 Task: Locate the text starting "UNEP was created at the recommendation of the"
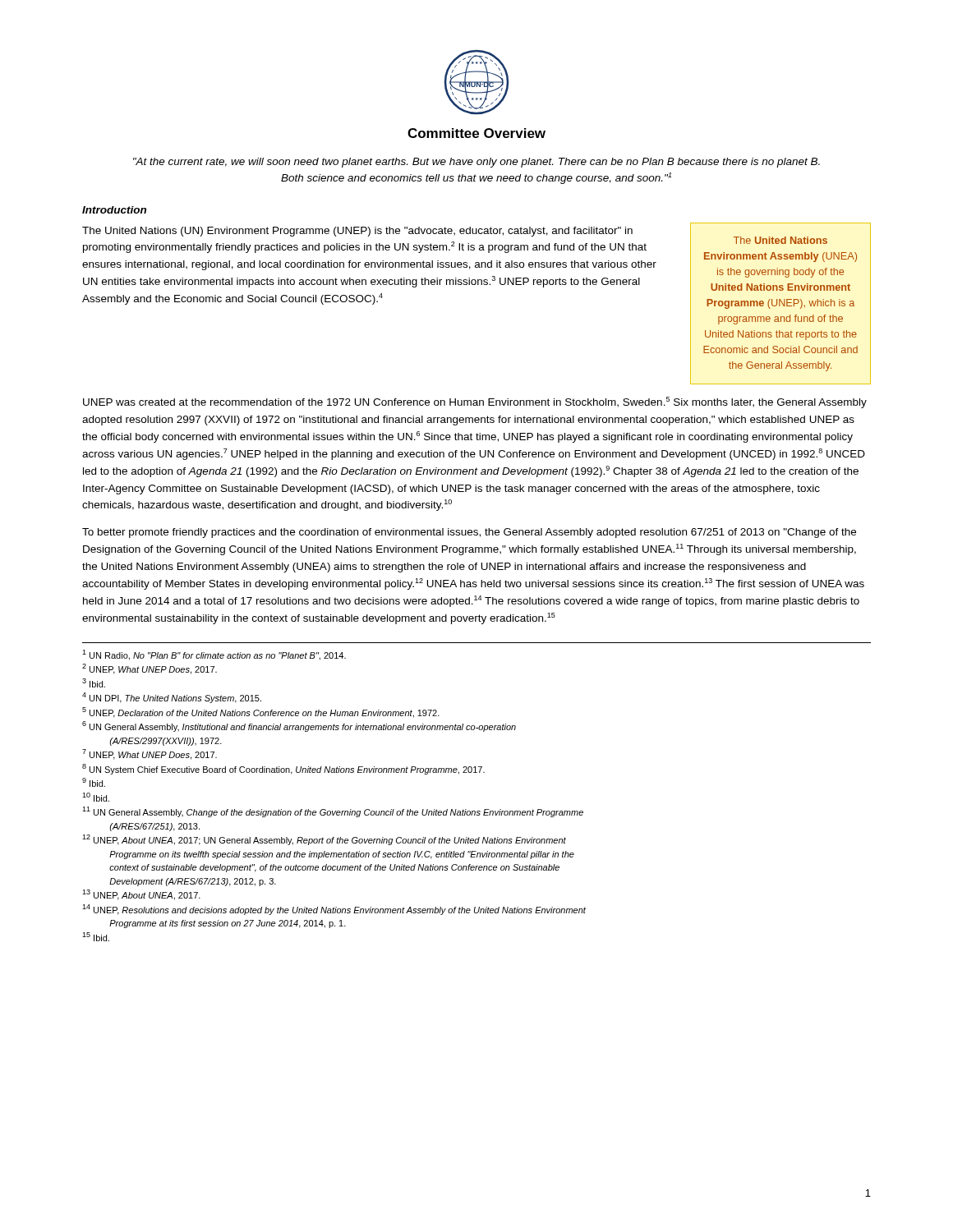[474, 453]
